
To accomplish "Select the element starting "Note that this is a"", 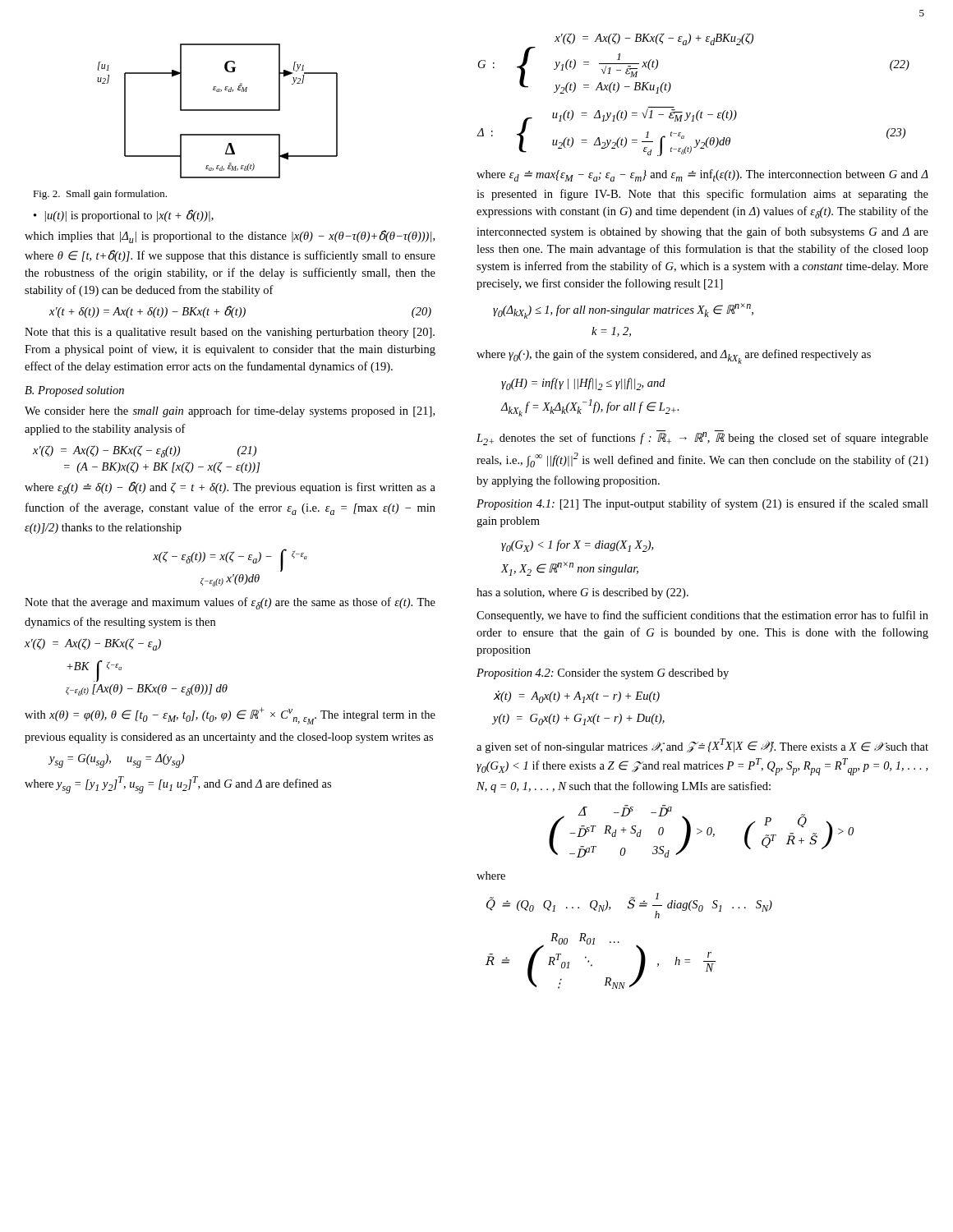I will 230,349.
